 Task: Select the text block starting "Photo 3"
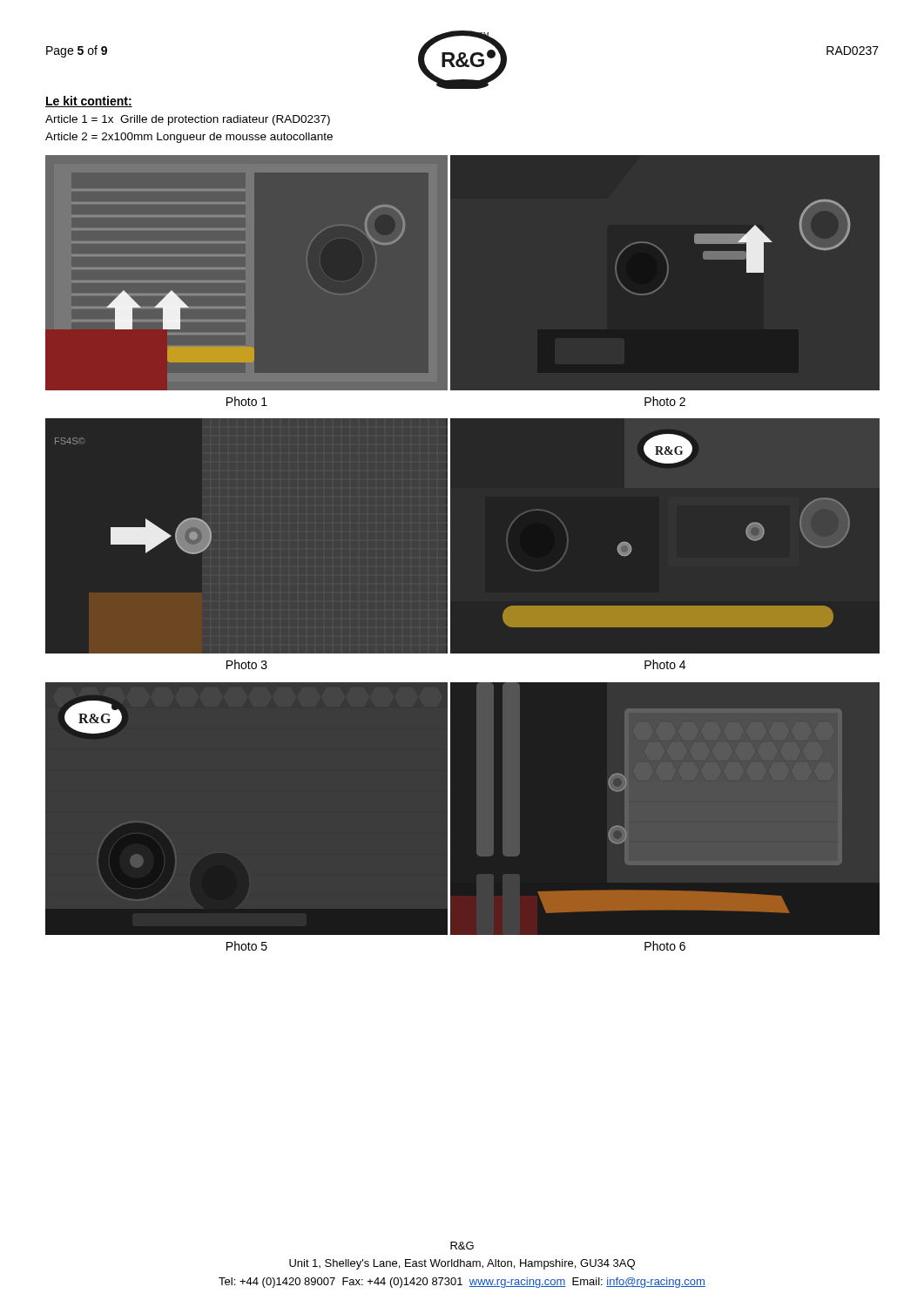[x=246, y=665]
